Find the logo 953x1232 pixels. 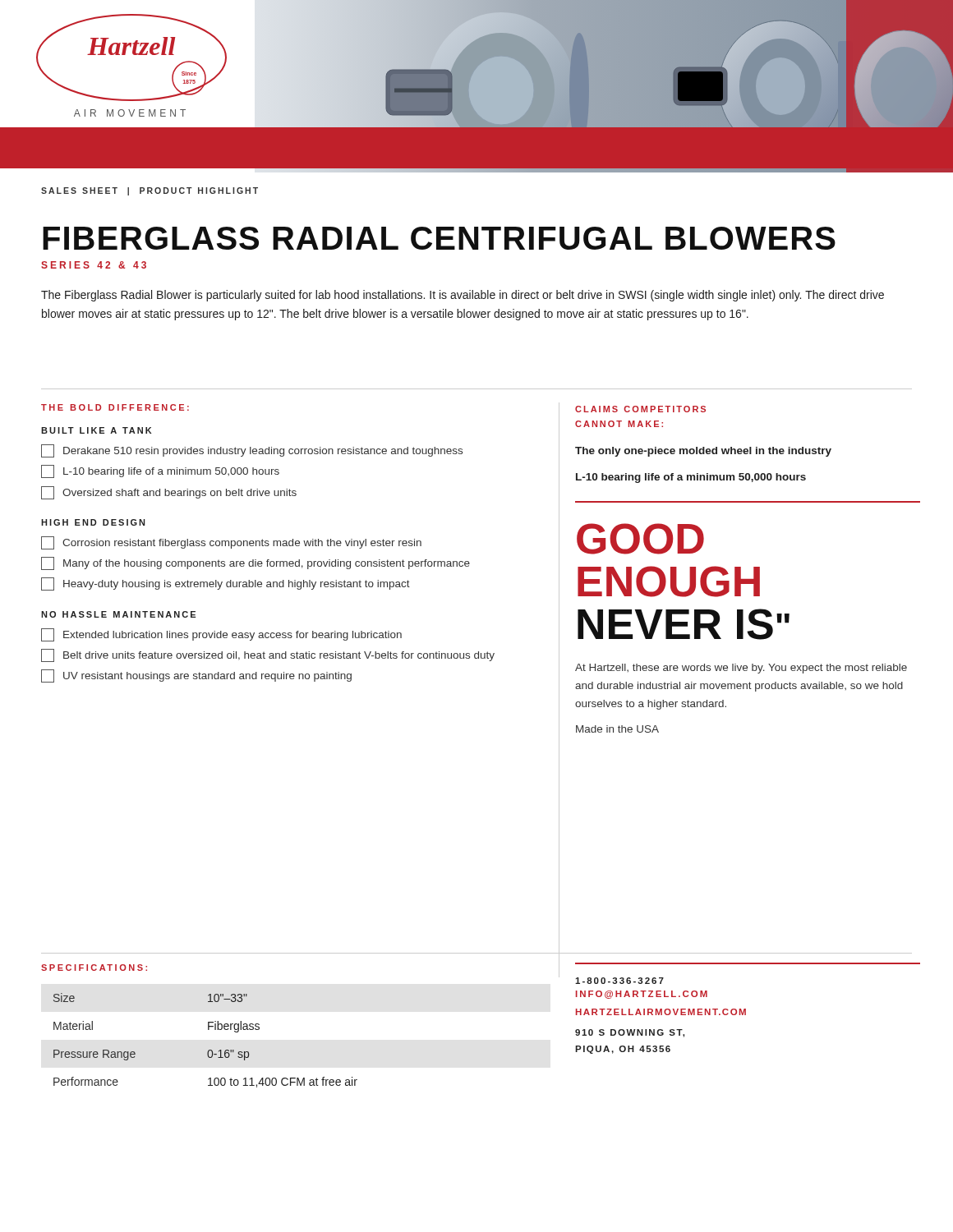click(x=131, y=82)
